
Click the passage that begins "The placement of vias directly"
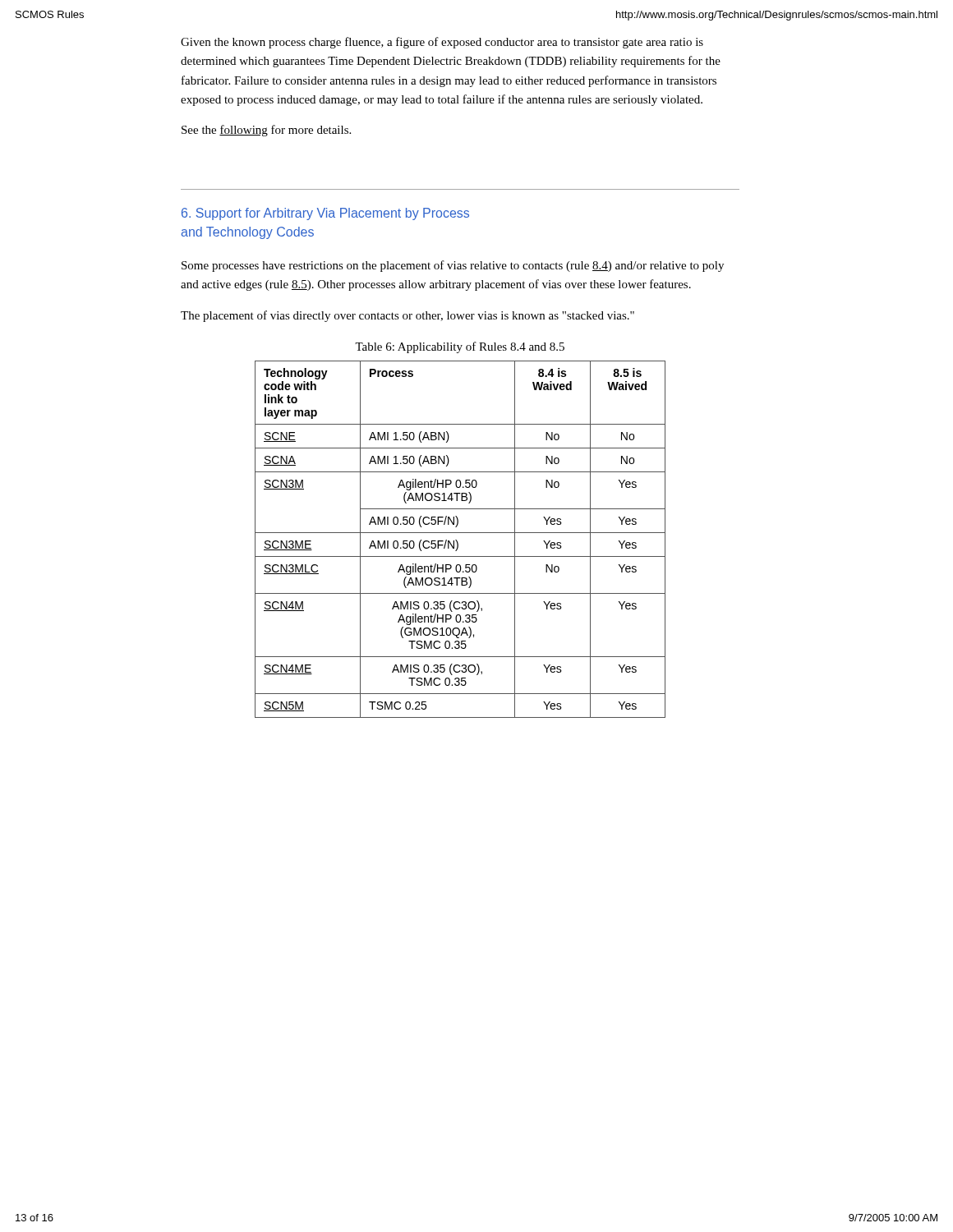pyautogui.click(x=408, y=315)
